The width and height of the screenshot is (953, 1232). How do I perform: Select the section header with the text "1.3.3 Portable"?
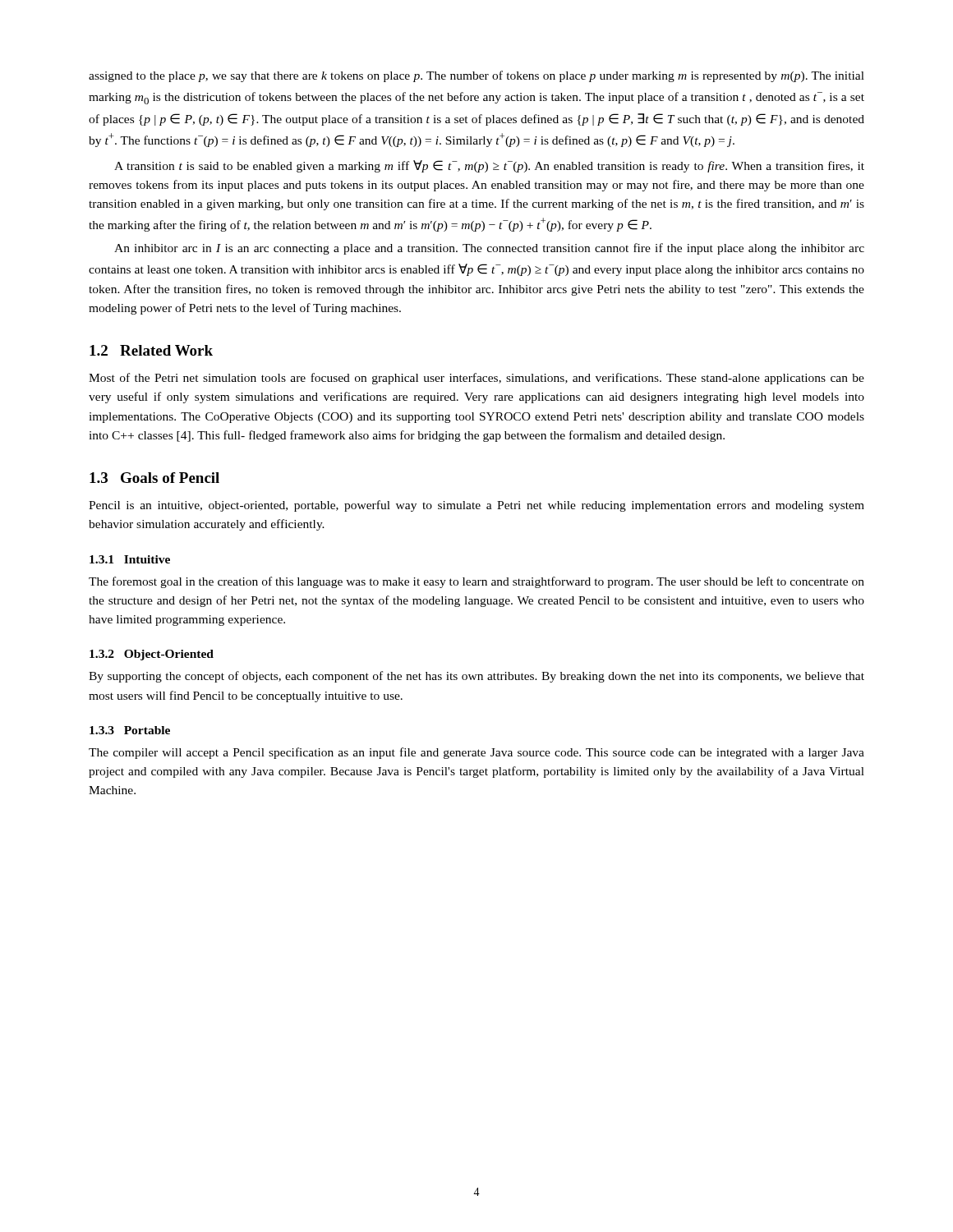[x=130, y=730]
